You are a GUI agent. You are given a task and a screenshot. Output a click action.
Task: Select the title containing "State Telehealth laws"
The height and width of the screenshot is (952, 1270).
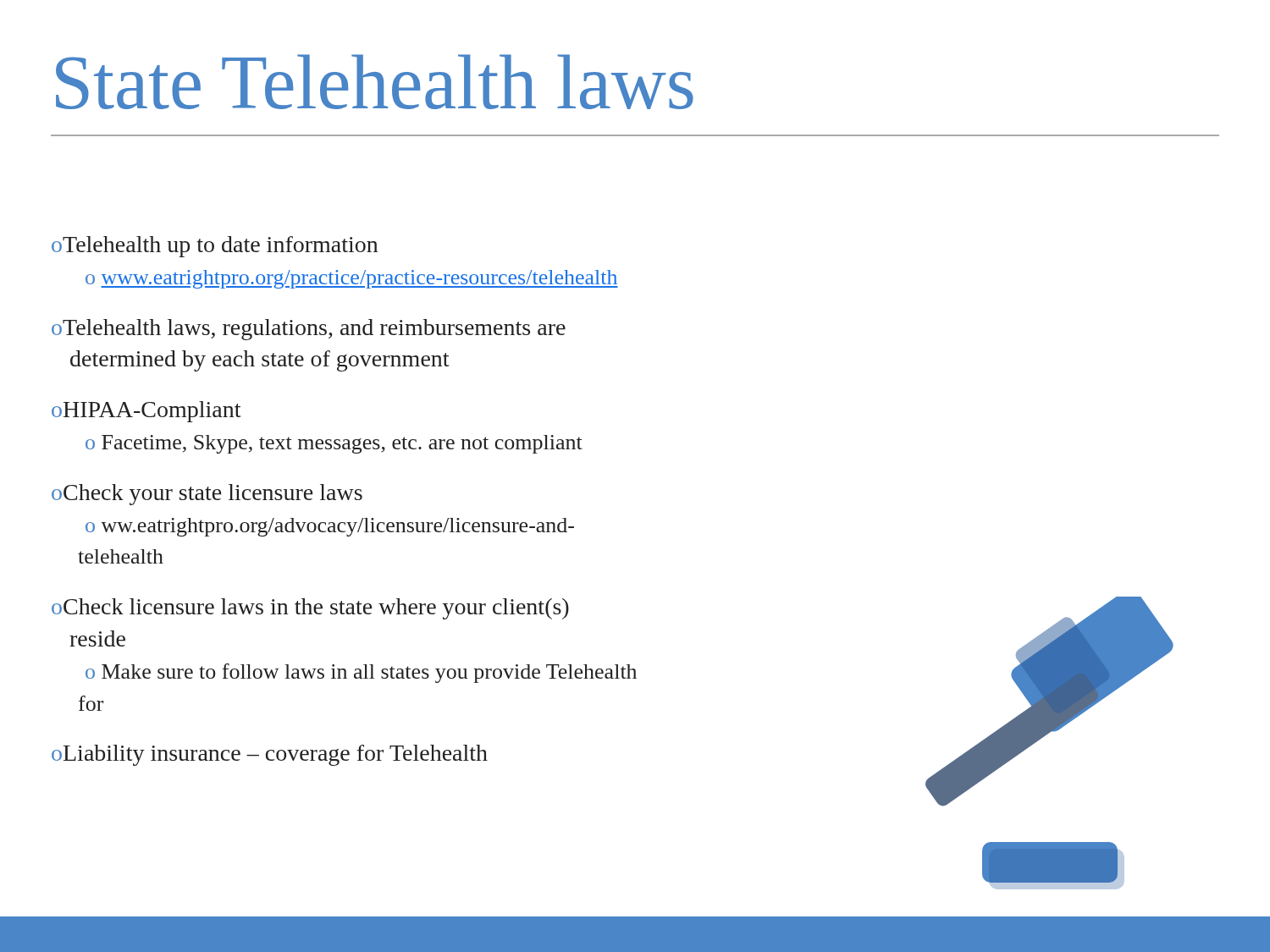(635, 88)
